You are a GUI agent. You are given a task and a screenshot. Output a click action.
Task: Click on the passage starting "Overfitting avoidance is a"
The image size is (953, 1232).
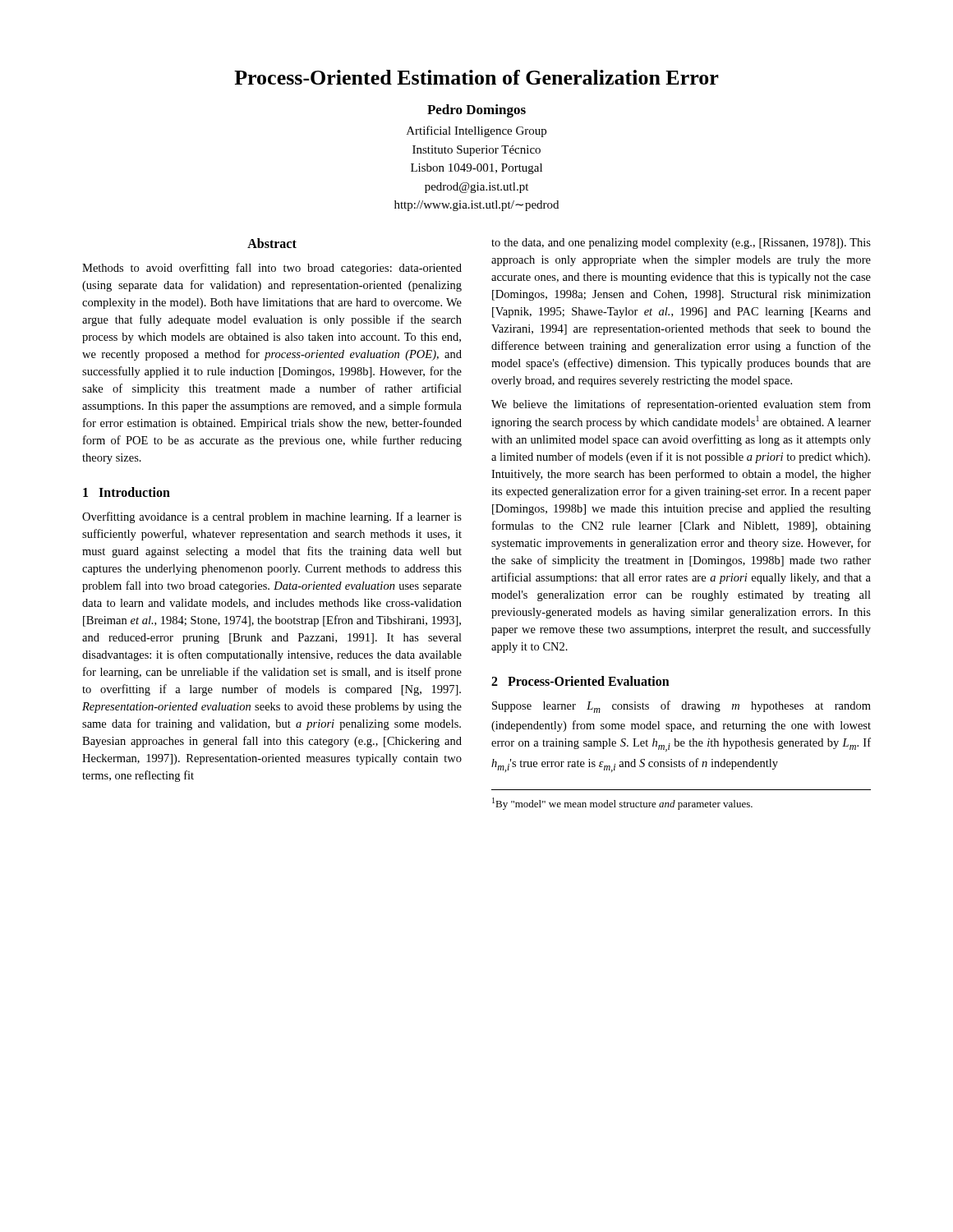272,647
